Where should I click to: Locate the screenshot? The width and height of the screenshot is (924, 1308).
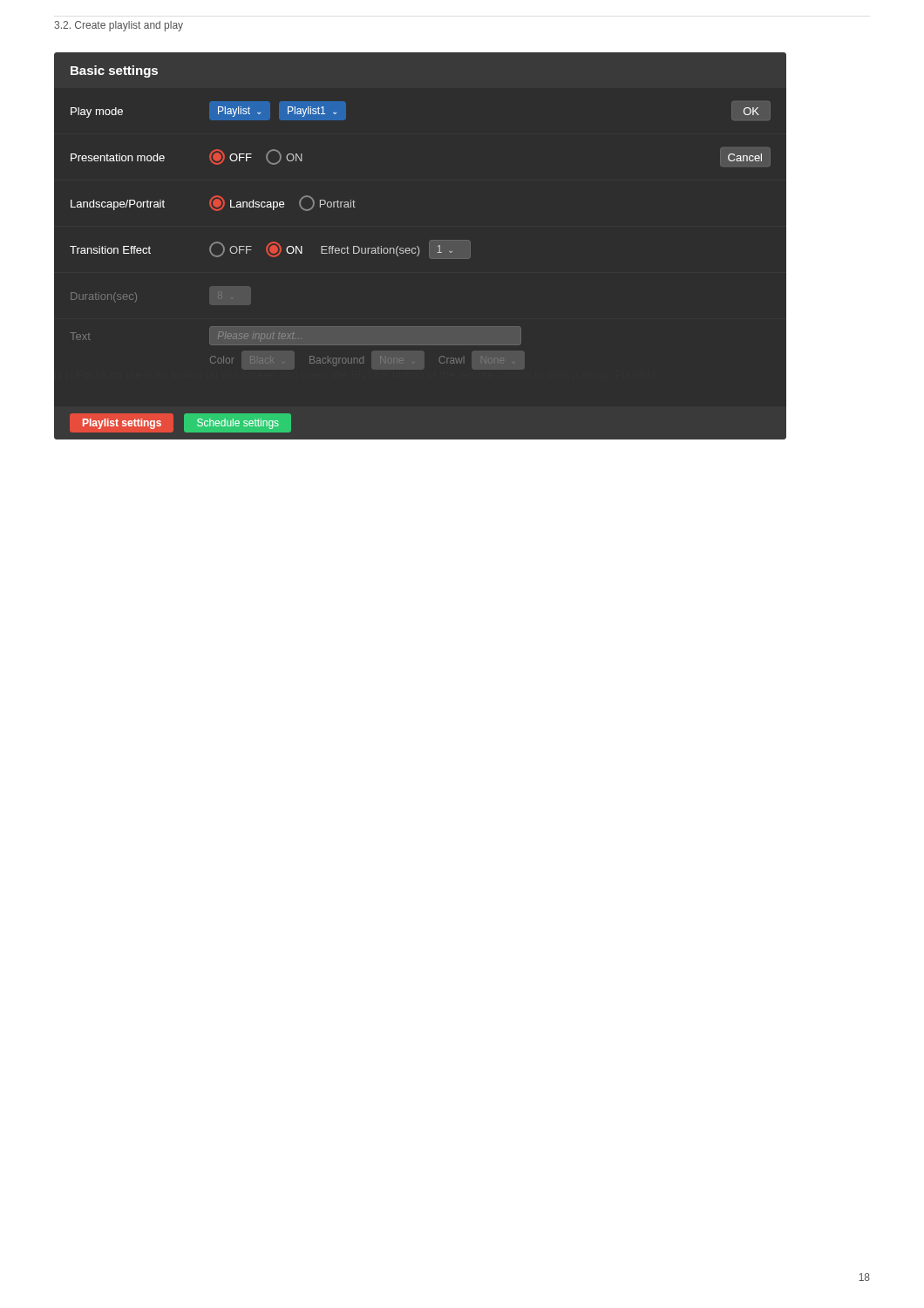tap(420, 246)
